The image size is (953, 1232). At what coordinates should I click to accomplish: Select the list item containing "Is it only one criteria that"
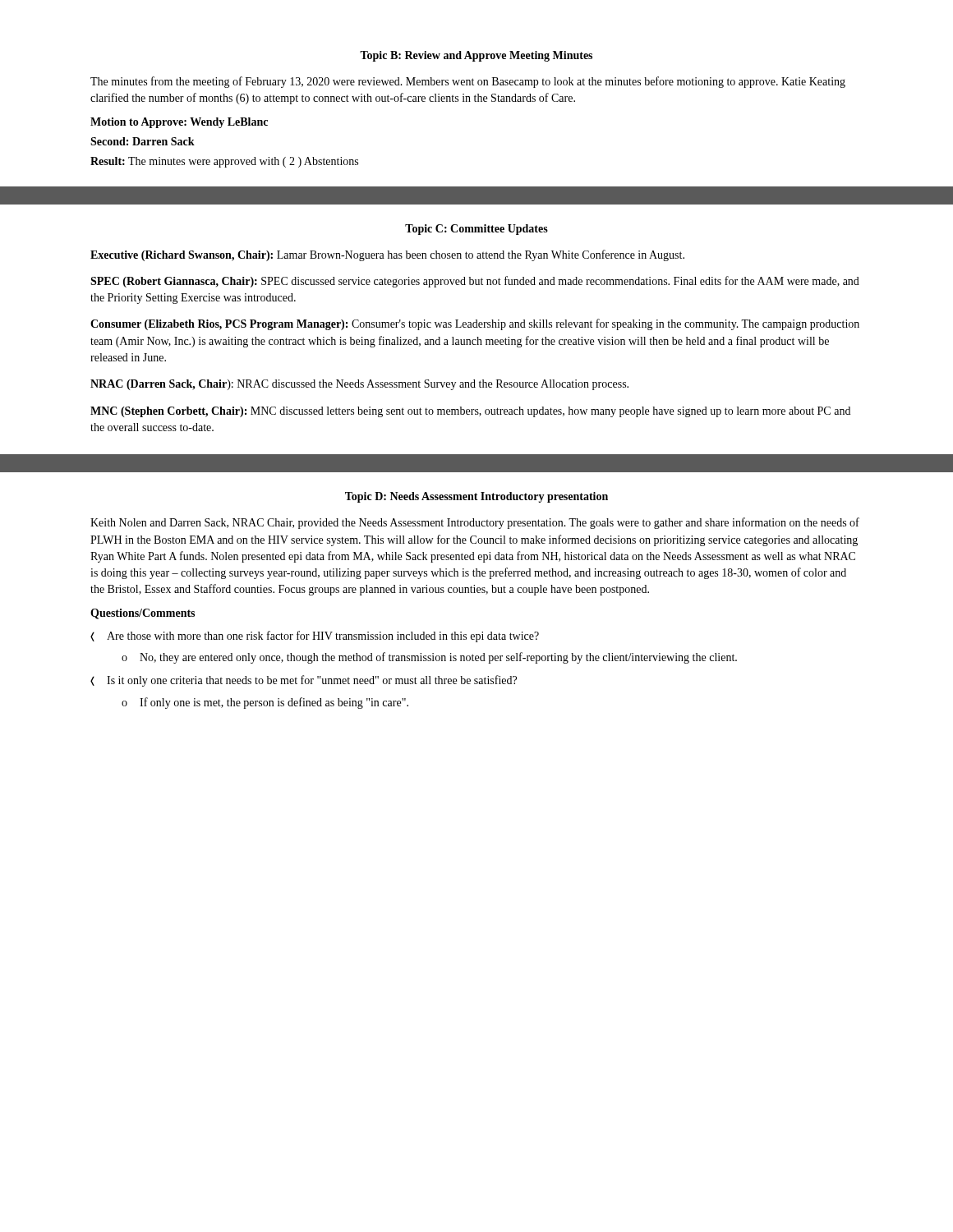pos(485,693)
